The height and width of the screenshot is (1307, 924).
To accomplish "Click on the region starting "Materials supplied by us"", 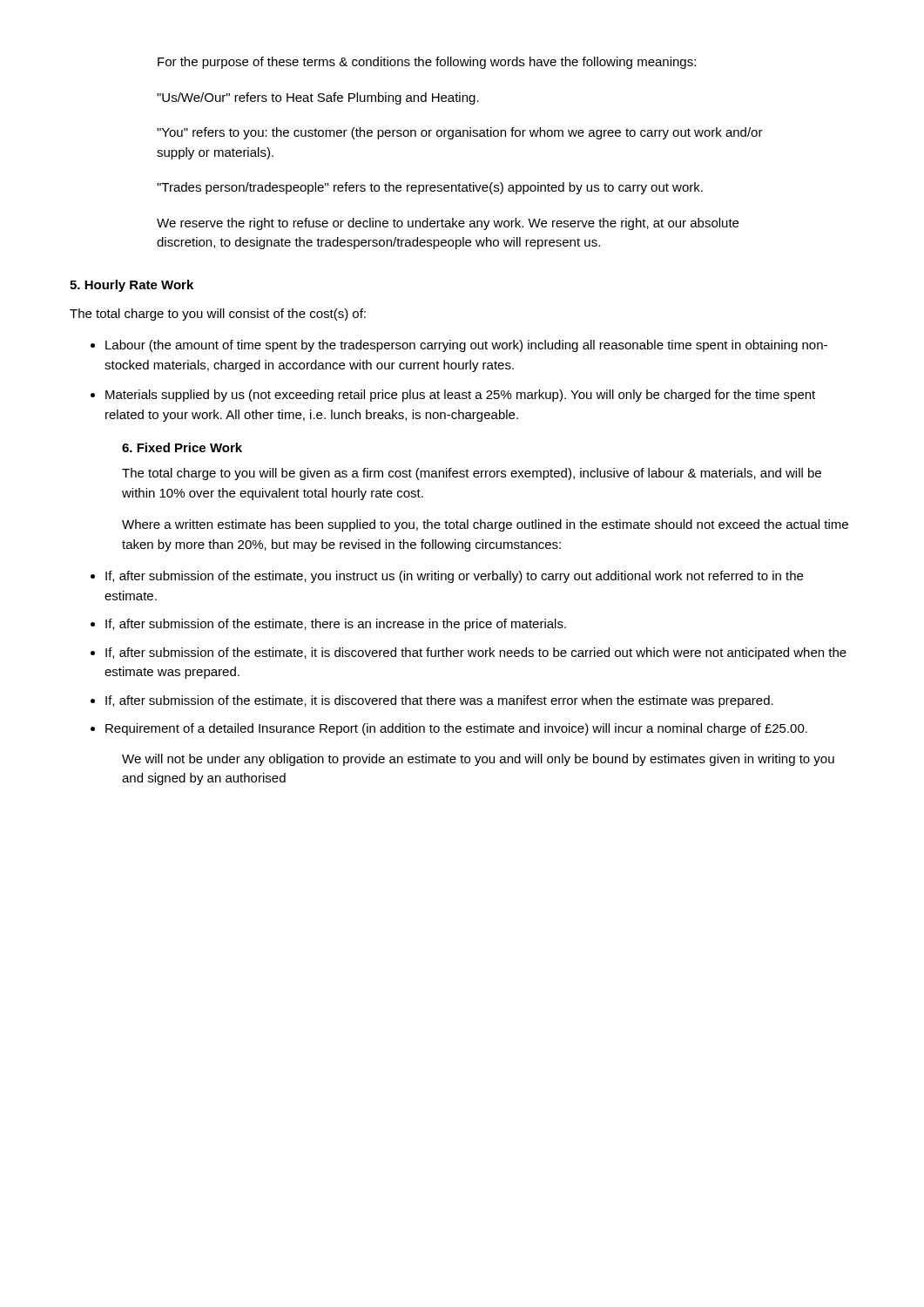I will tap(460, 404).
